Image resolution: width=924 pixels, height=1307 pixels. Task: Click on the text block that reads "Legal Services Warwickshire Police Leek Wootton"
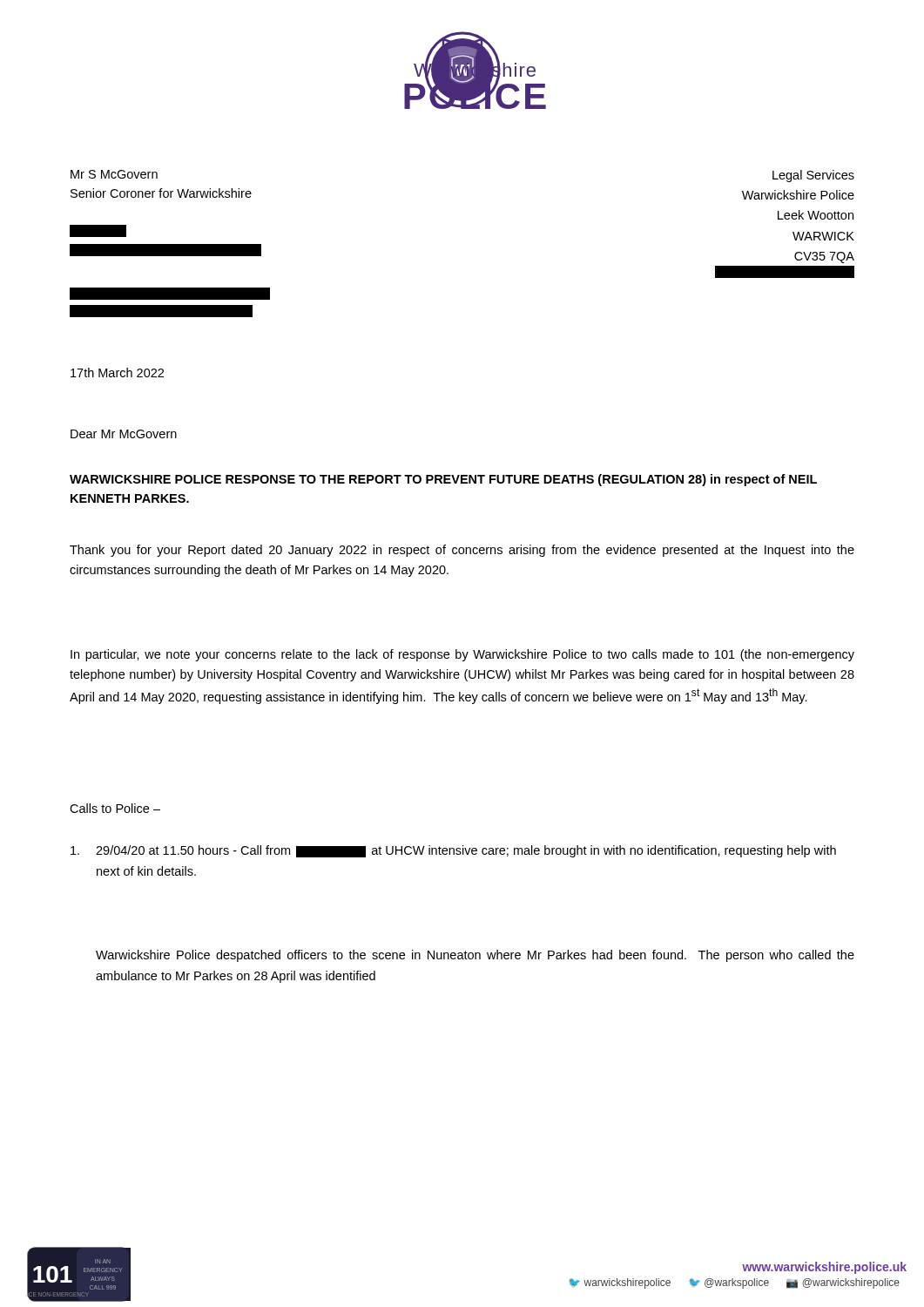(x=798, y=216)
